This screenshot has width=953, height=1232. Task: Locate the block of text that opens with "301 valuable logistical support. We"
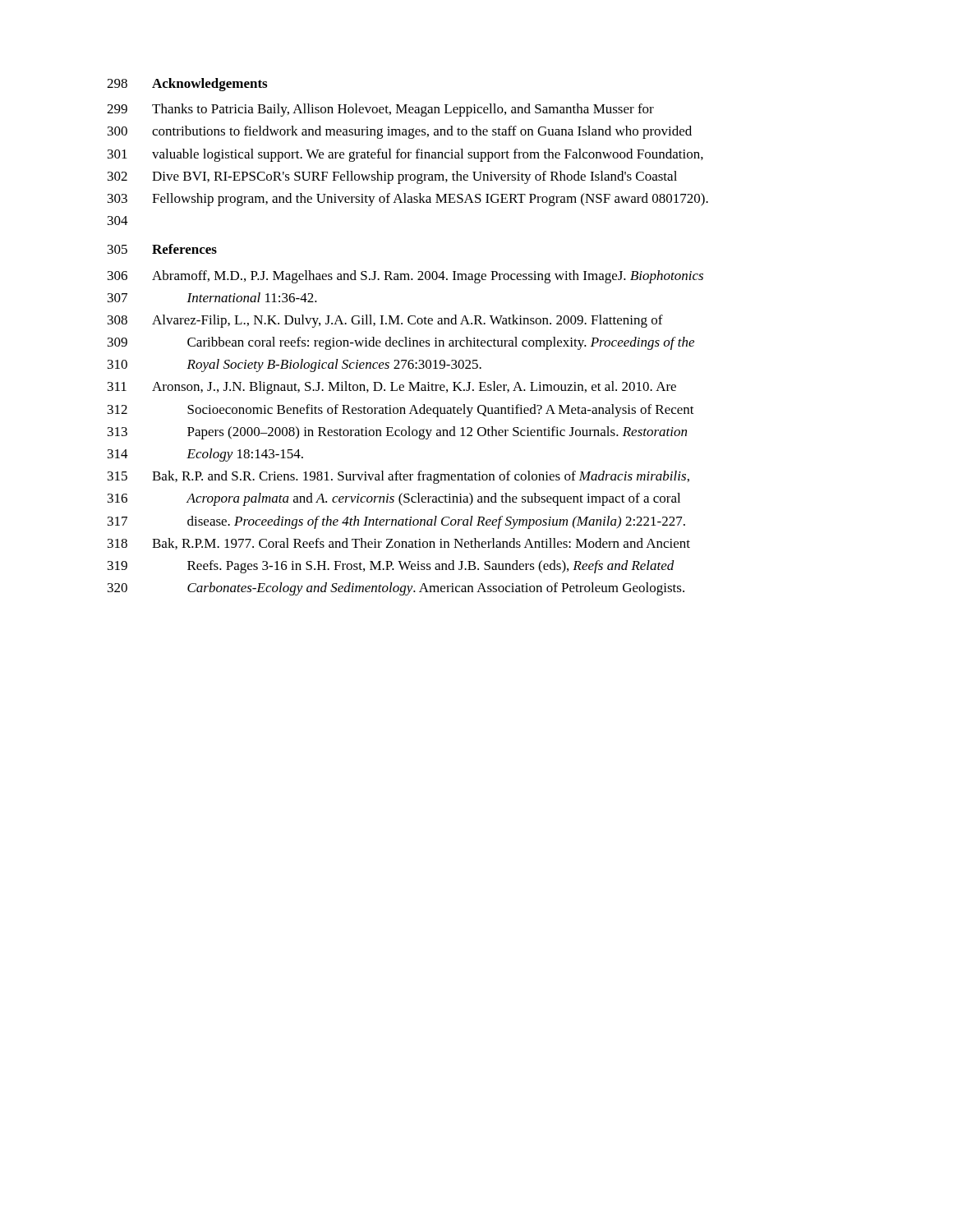476,154
